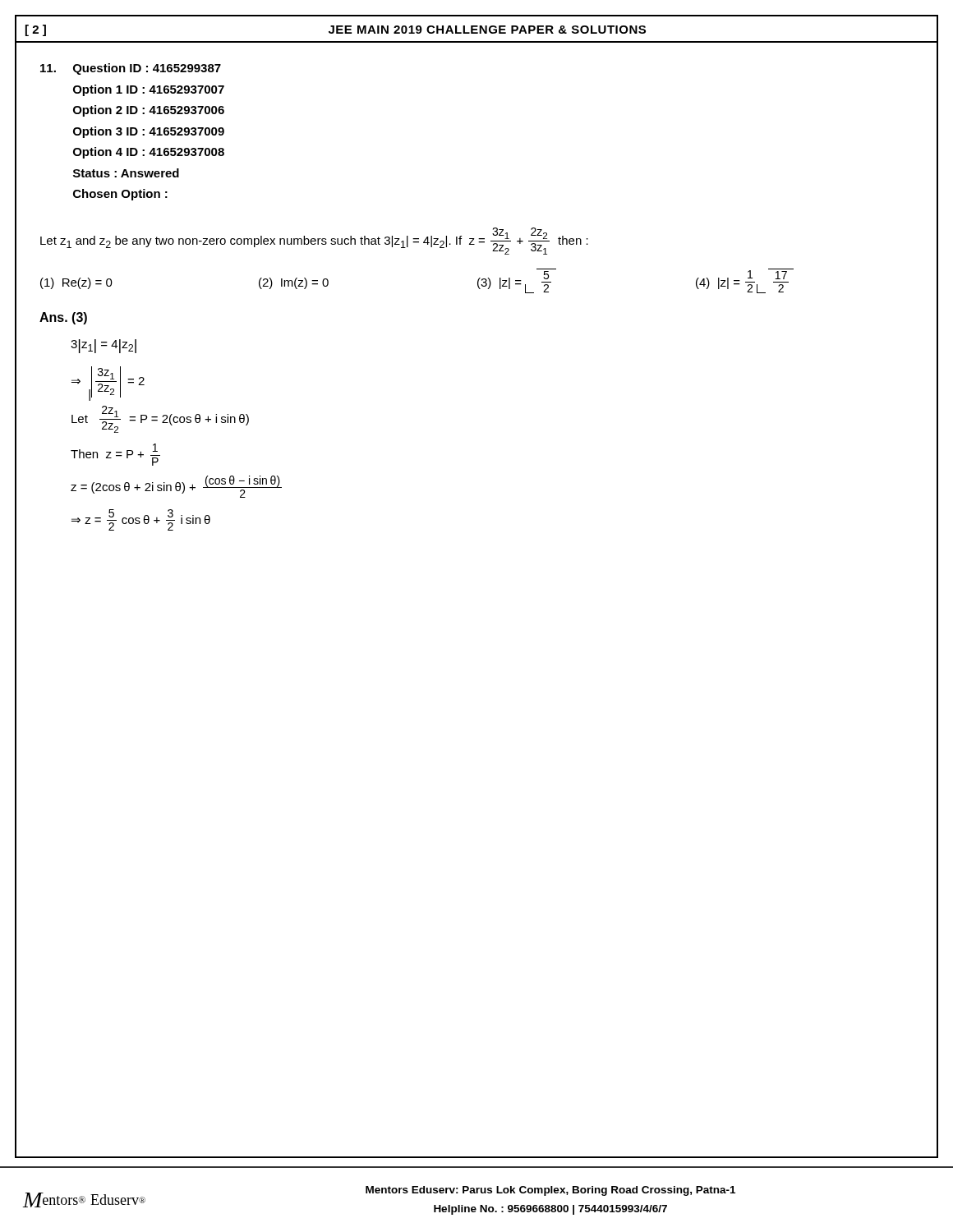This screenshot has height=1232, width=953.
Task: Find the text block starting "Question ID : 4165299387 Option 1 ID :"
Action: pyautogui.click(x=132, y=131)
